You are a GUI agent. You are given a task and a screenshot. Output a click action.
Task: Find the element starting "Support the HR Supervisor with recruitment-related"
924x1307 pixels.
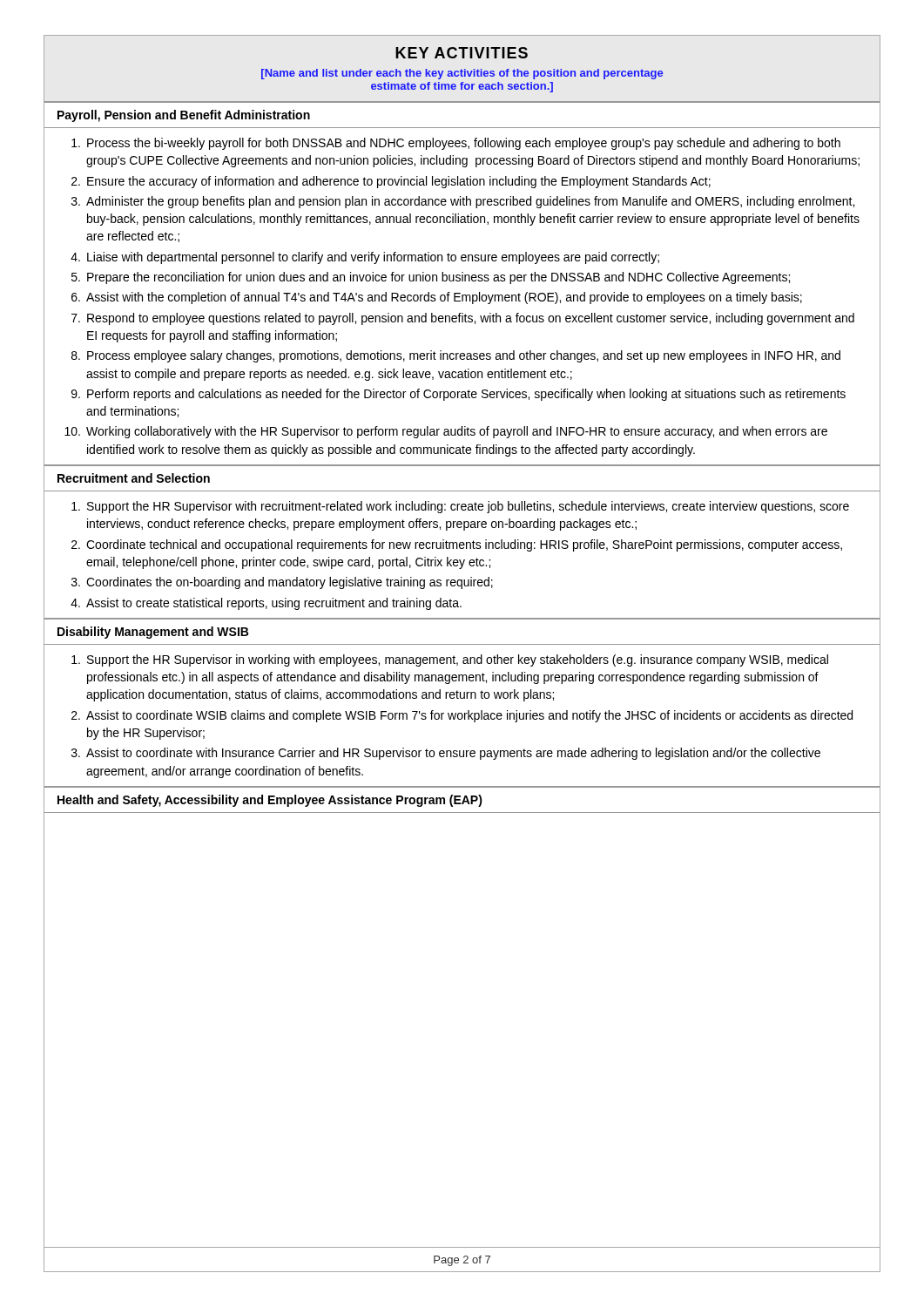[x=462, y=515]
